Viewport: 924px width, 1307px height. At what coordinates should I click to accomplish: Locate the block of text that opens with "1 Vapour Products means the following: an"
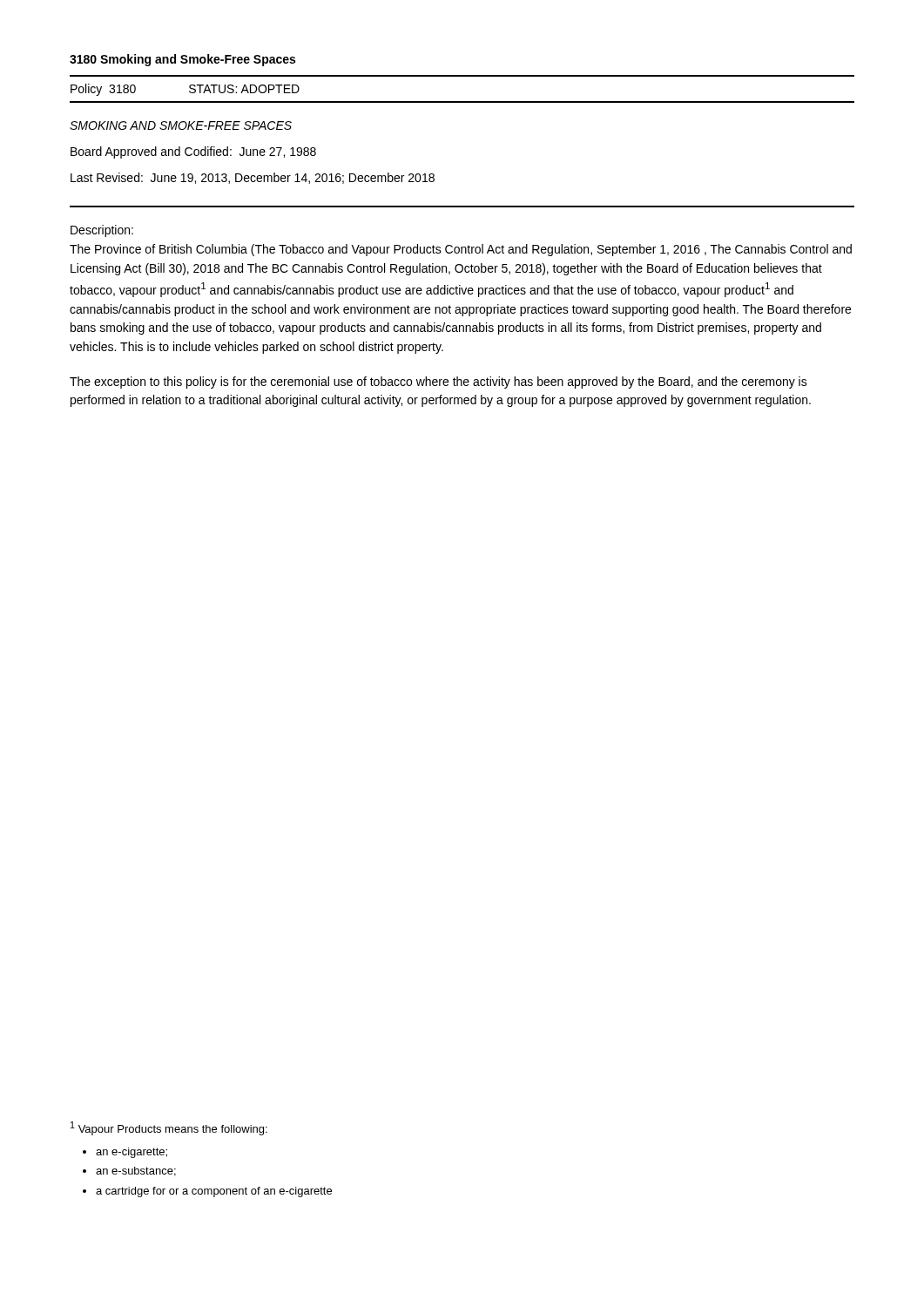tap(169, 1128)
